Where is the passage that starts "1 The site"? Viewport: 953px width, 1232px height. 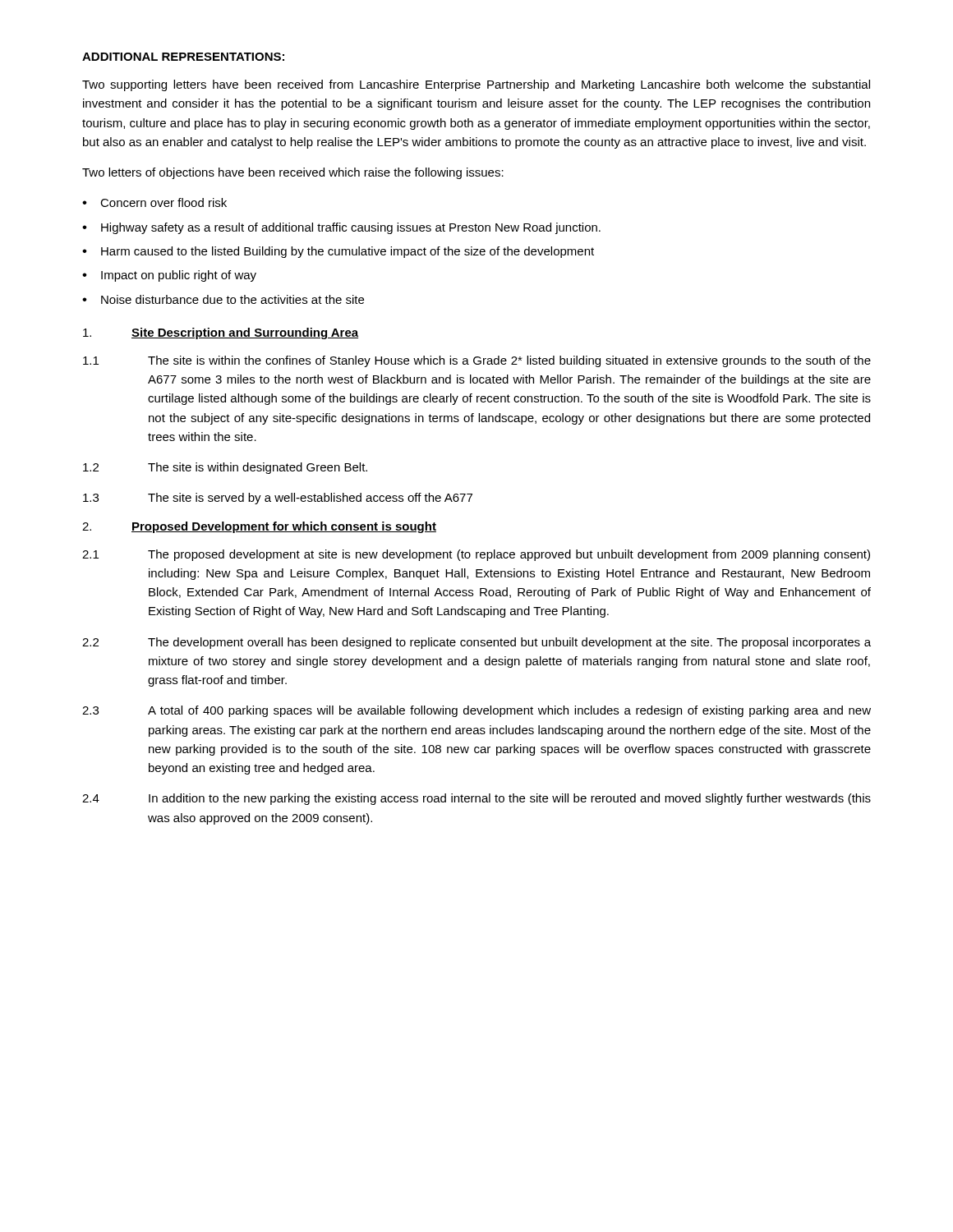pos(476,398)
